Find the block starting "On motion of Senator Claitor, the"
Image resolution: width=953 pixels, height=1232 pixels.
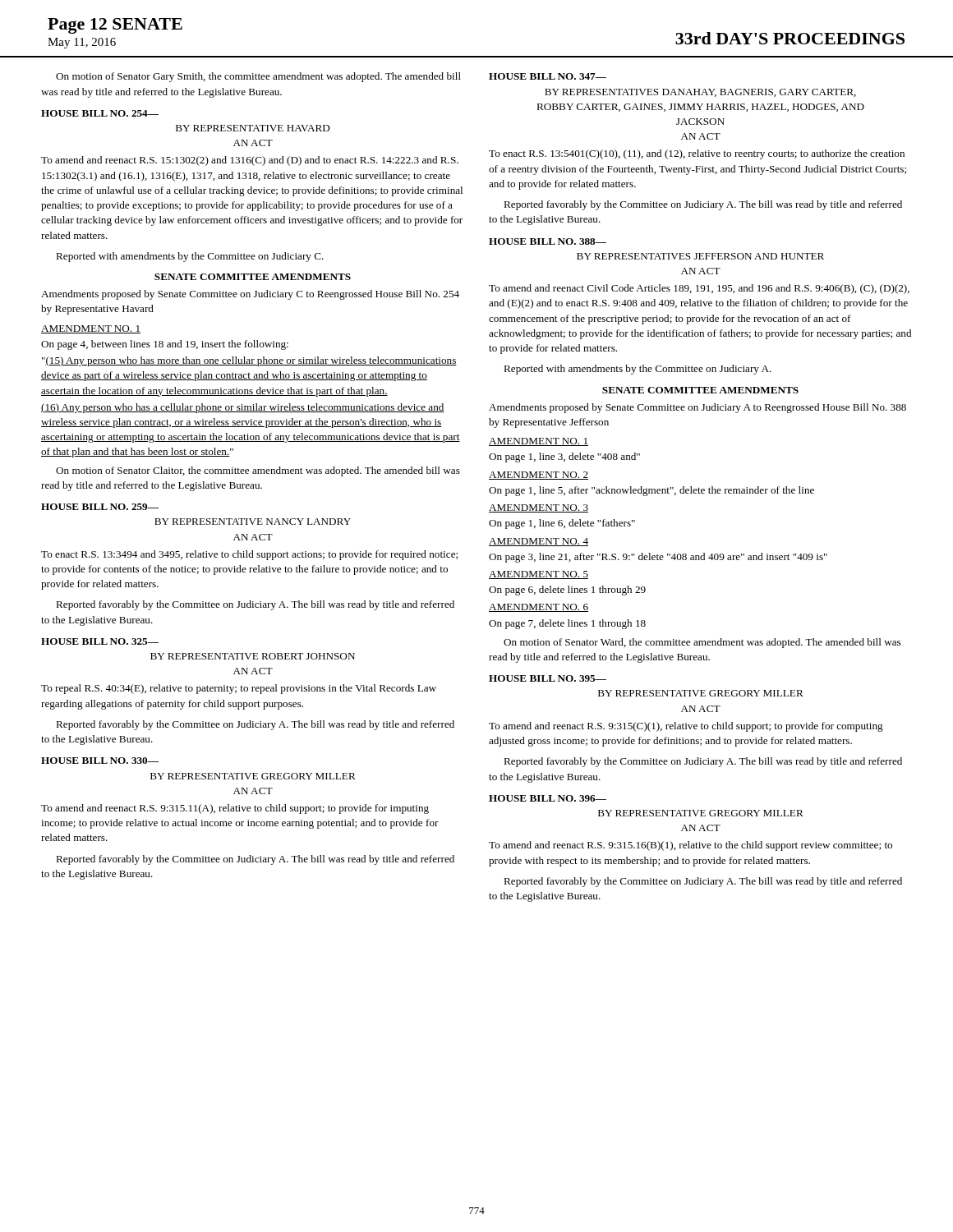click(x=253, y=478)
